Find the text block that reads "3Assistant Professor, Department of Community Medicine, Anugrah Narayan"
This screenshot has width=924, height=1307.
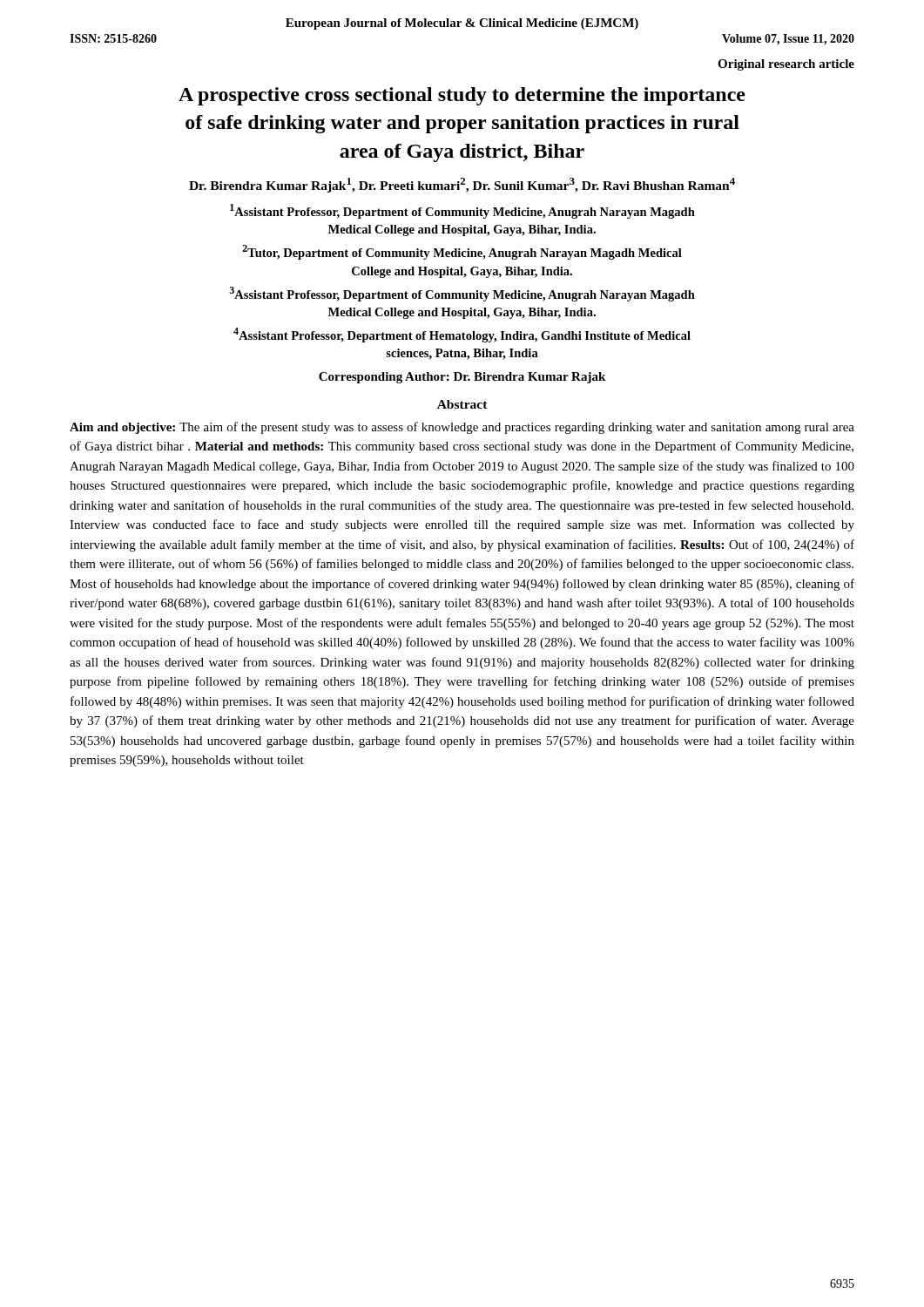tap(462, 301)
